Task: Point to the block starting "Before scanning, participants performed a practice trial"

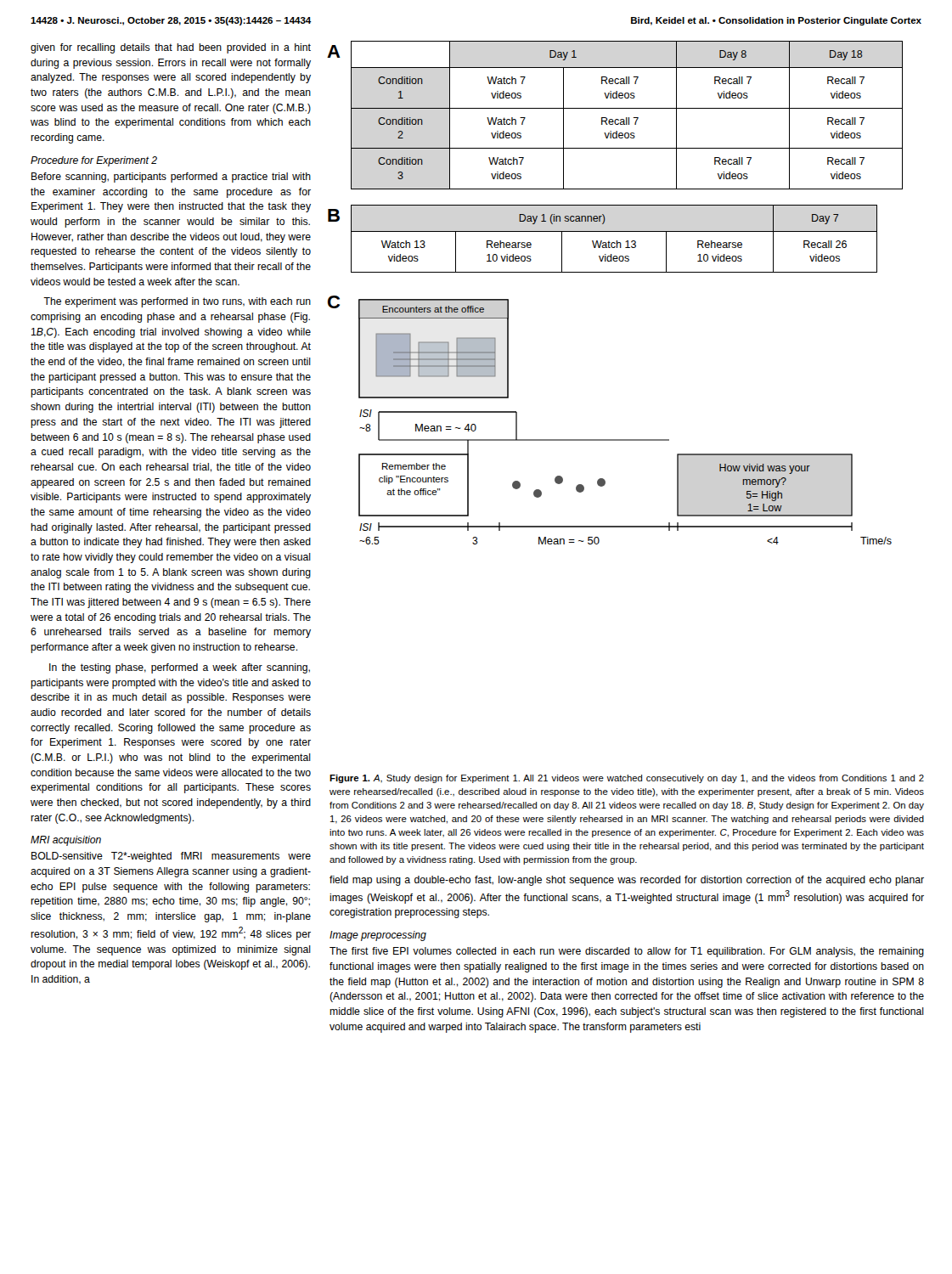Action: tap(171, 229)
